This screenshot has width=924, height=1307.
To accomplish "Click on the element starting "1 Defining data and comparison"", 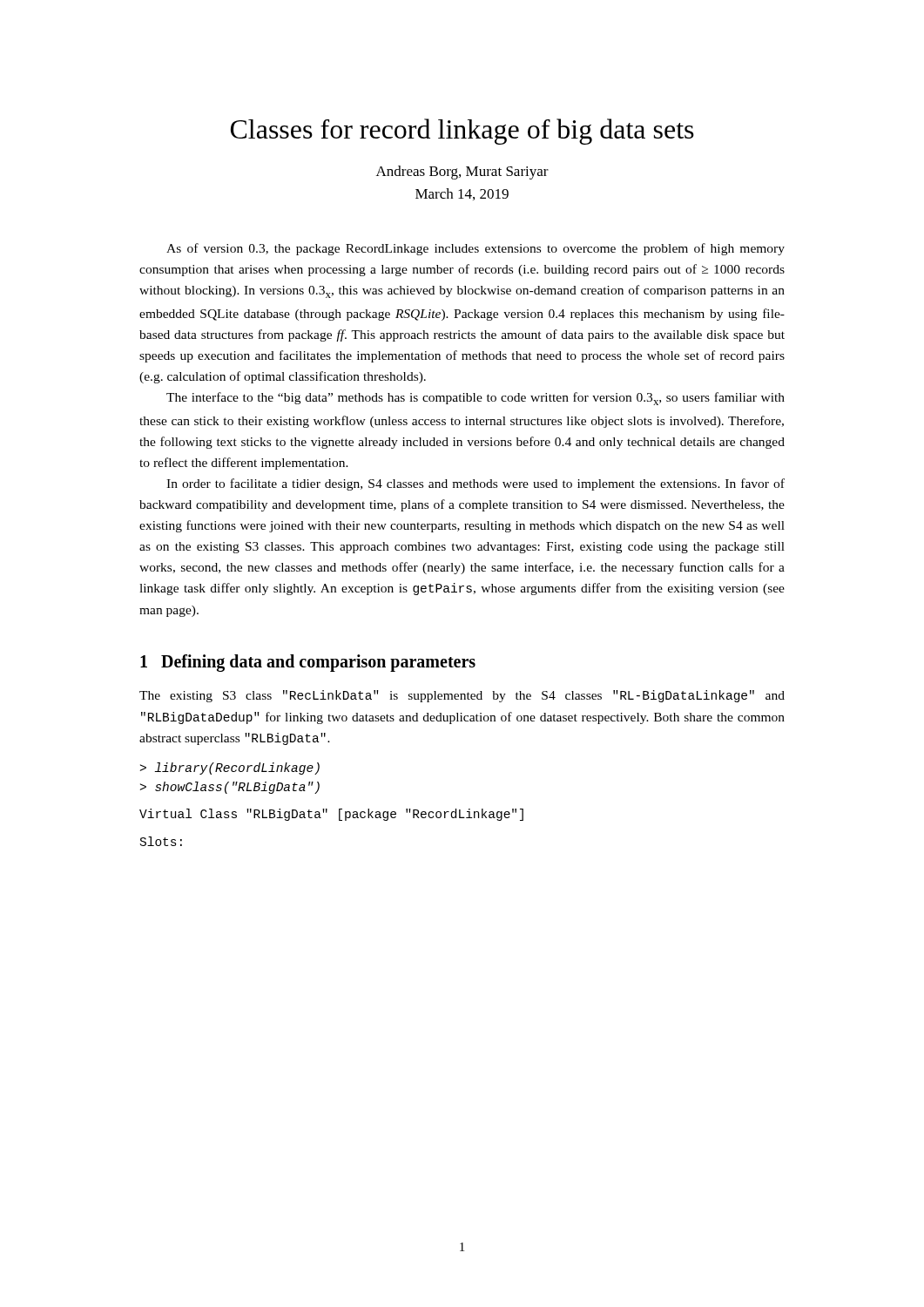I will 307,661.
